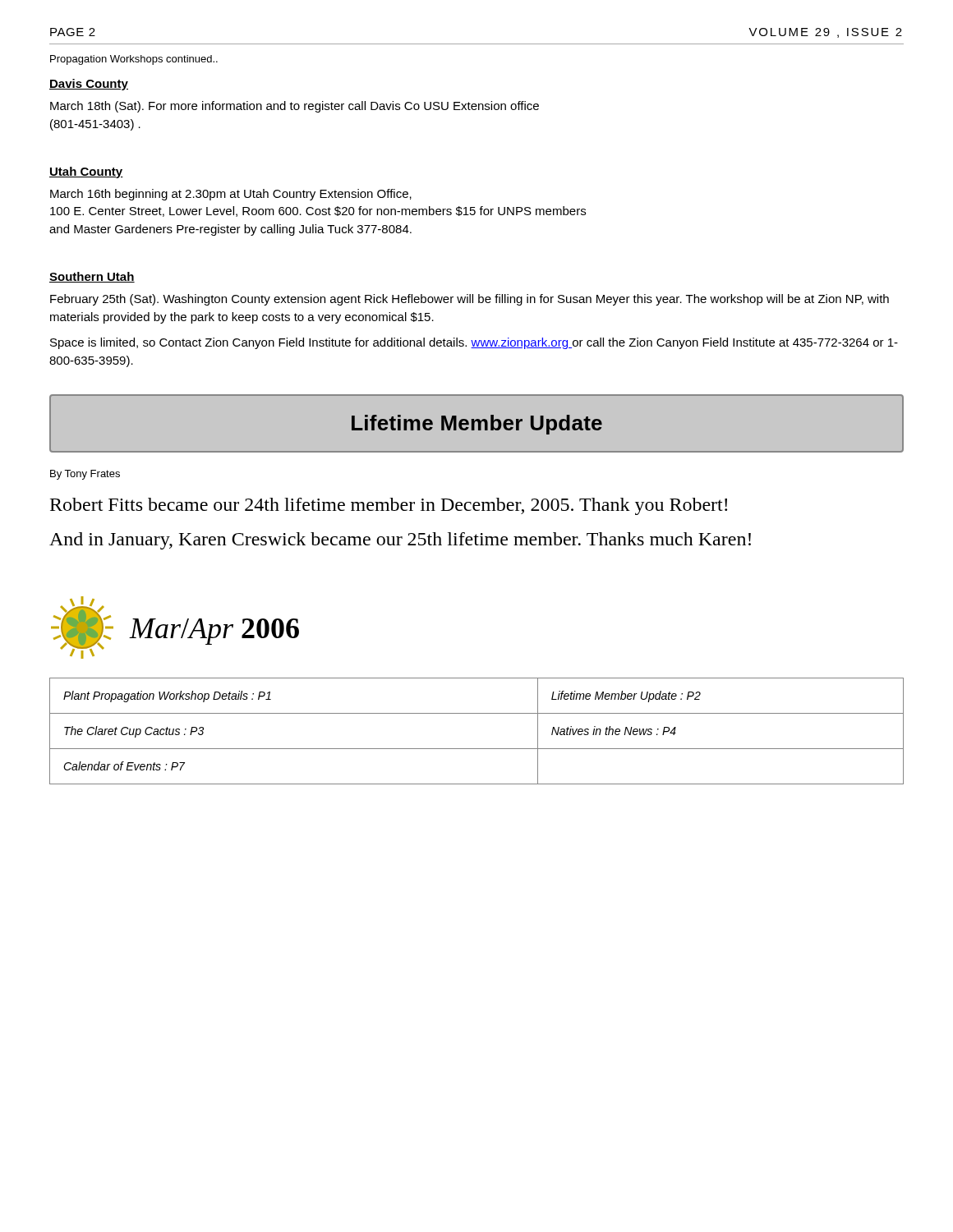This screenshot has height=1232, width=953.
Task: Point to the block beginning "March 18th (Sat). For more information and to"
Action: 294,114
